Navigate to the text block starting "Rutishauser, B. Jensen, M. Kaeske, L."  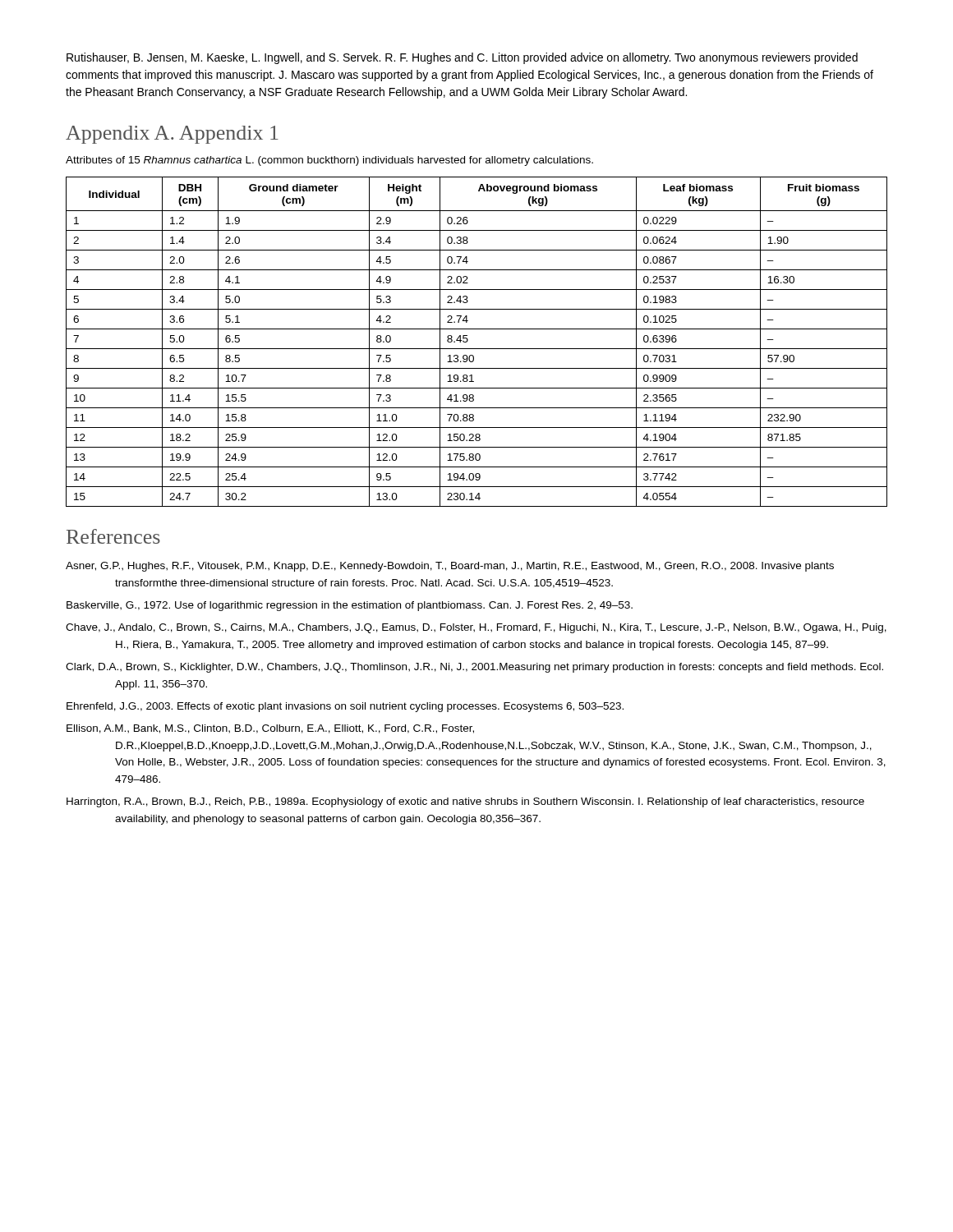[469, 75]
